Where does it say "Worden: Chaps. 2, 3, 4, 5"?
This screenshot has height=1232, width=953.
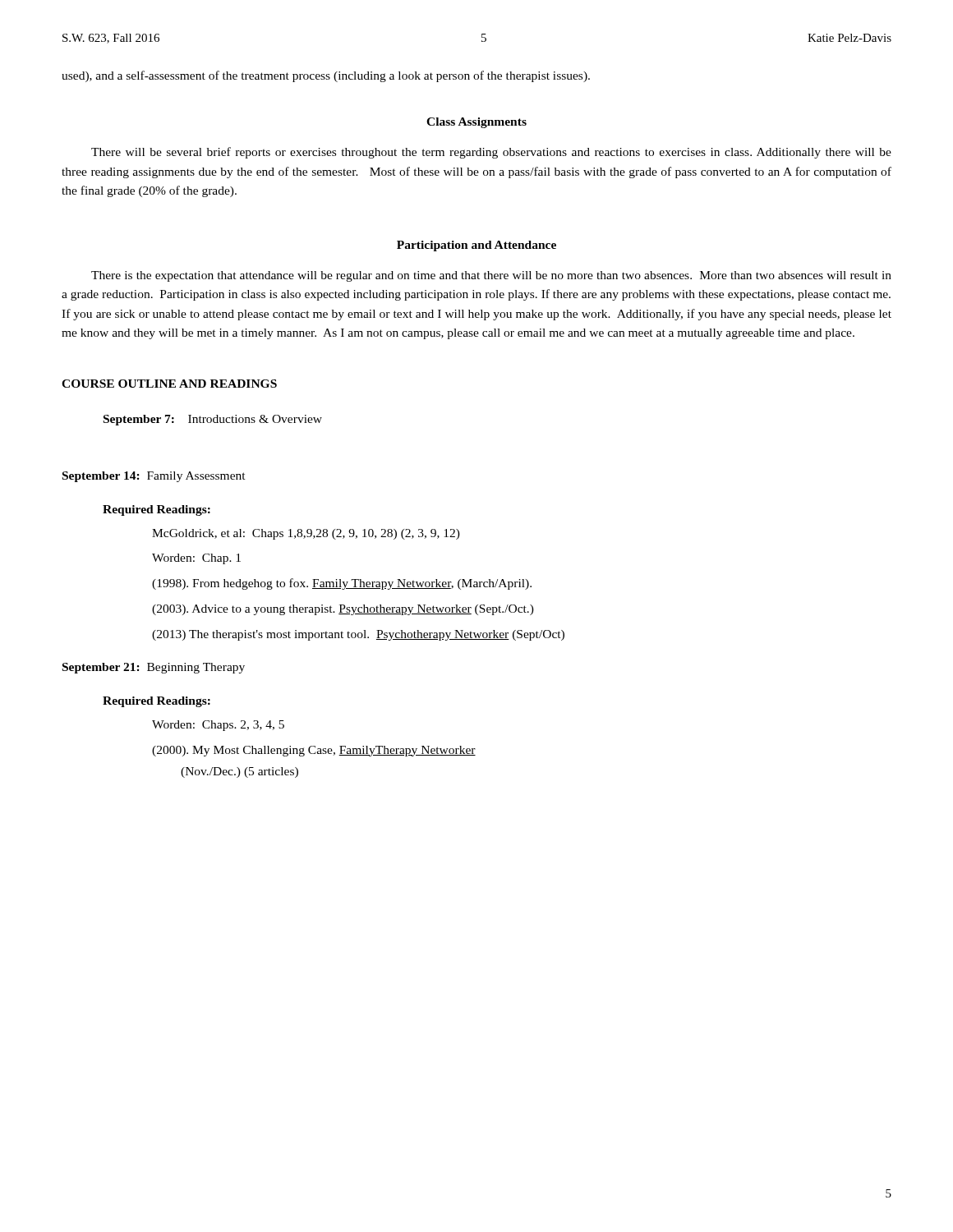pyautogui.click(x=218, y=724)
